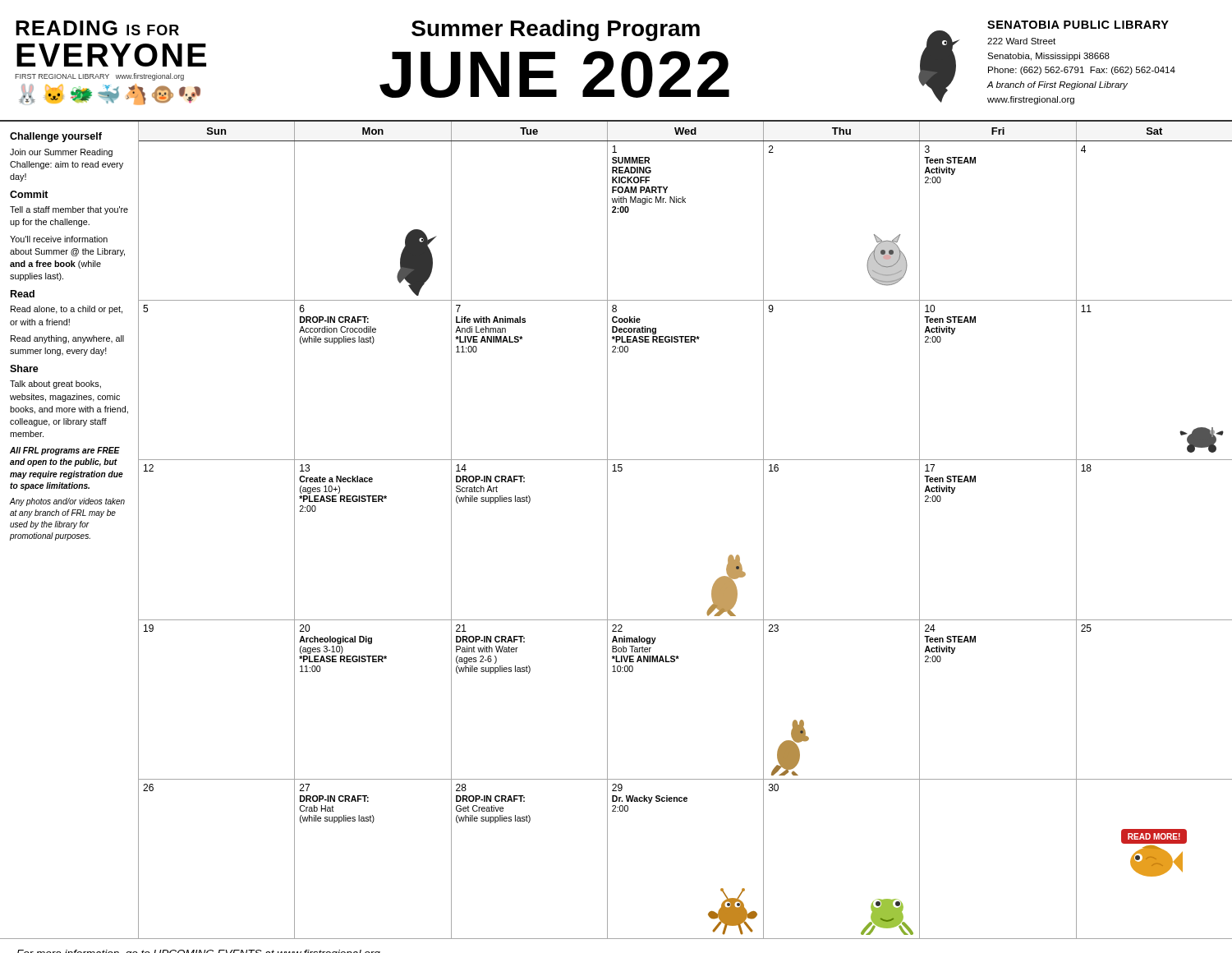Select the logo
The width and height of the screenshot is (1232, 953).
112,62
